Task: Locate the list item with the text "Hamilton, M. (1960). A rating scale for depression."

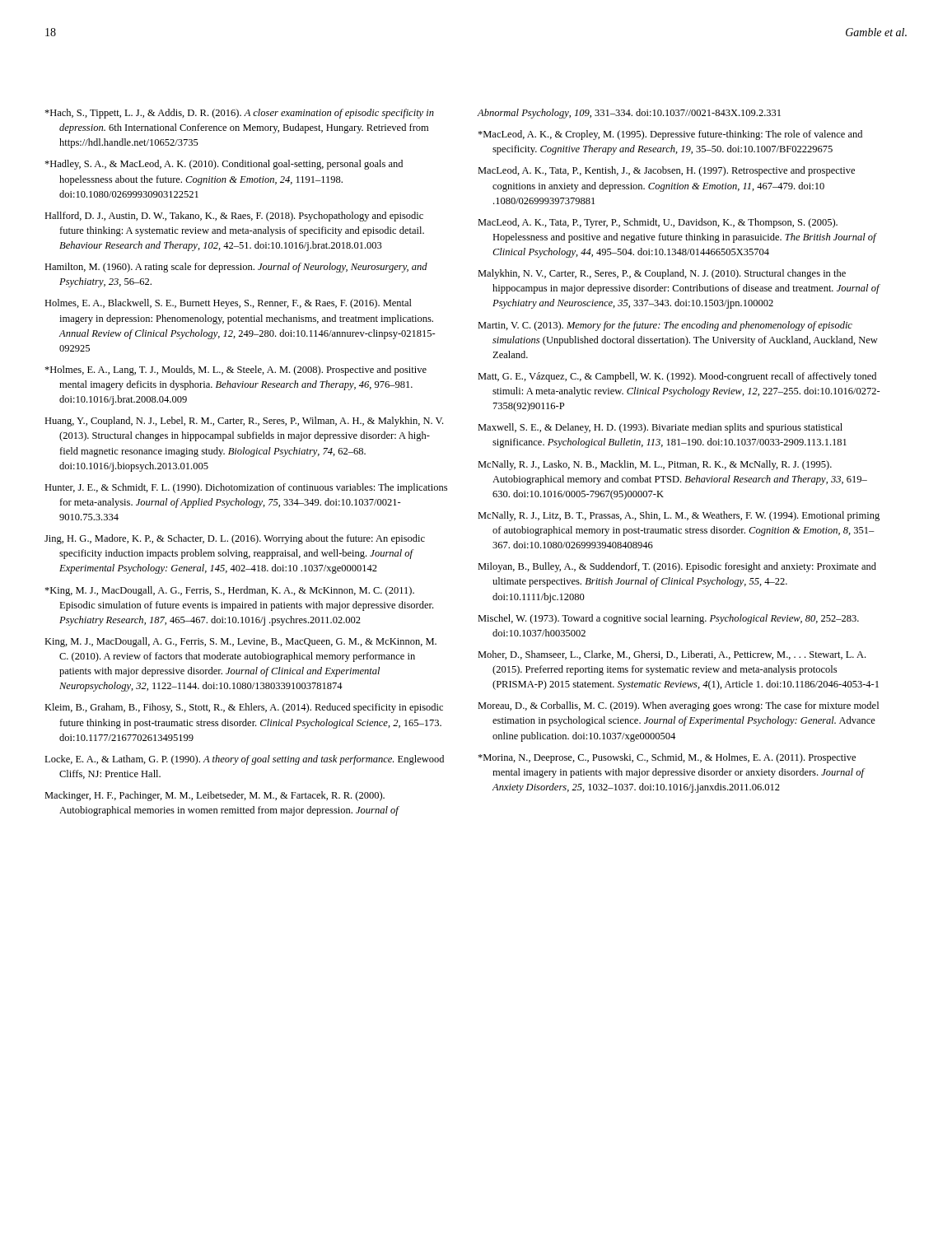Action: (x=236, y=274)
